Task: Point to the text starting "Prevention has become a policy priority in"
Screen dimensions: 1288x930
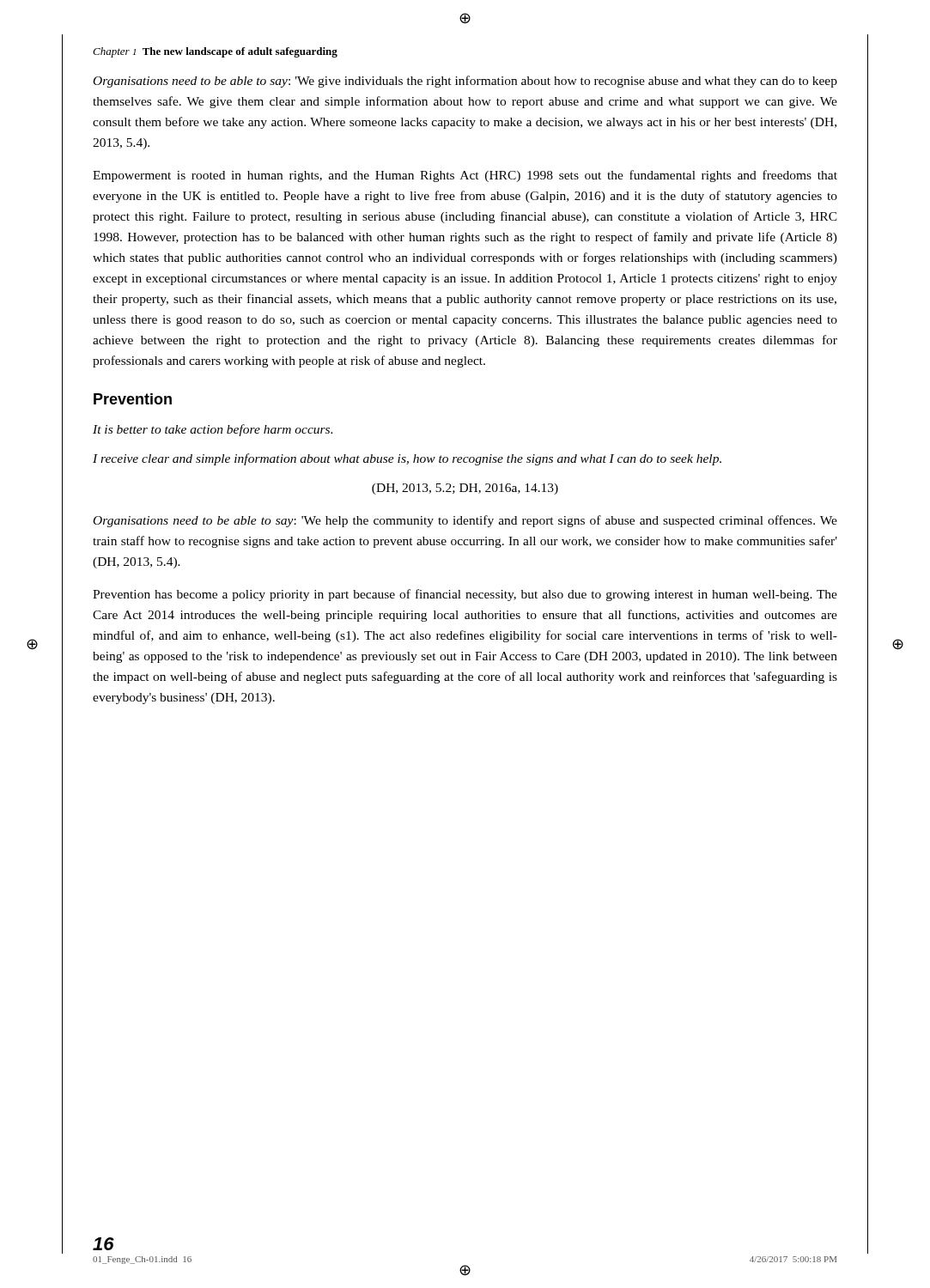Action: click(465, 645)
